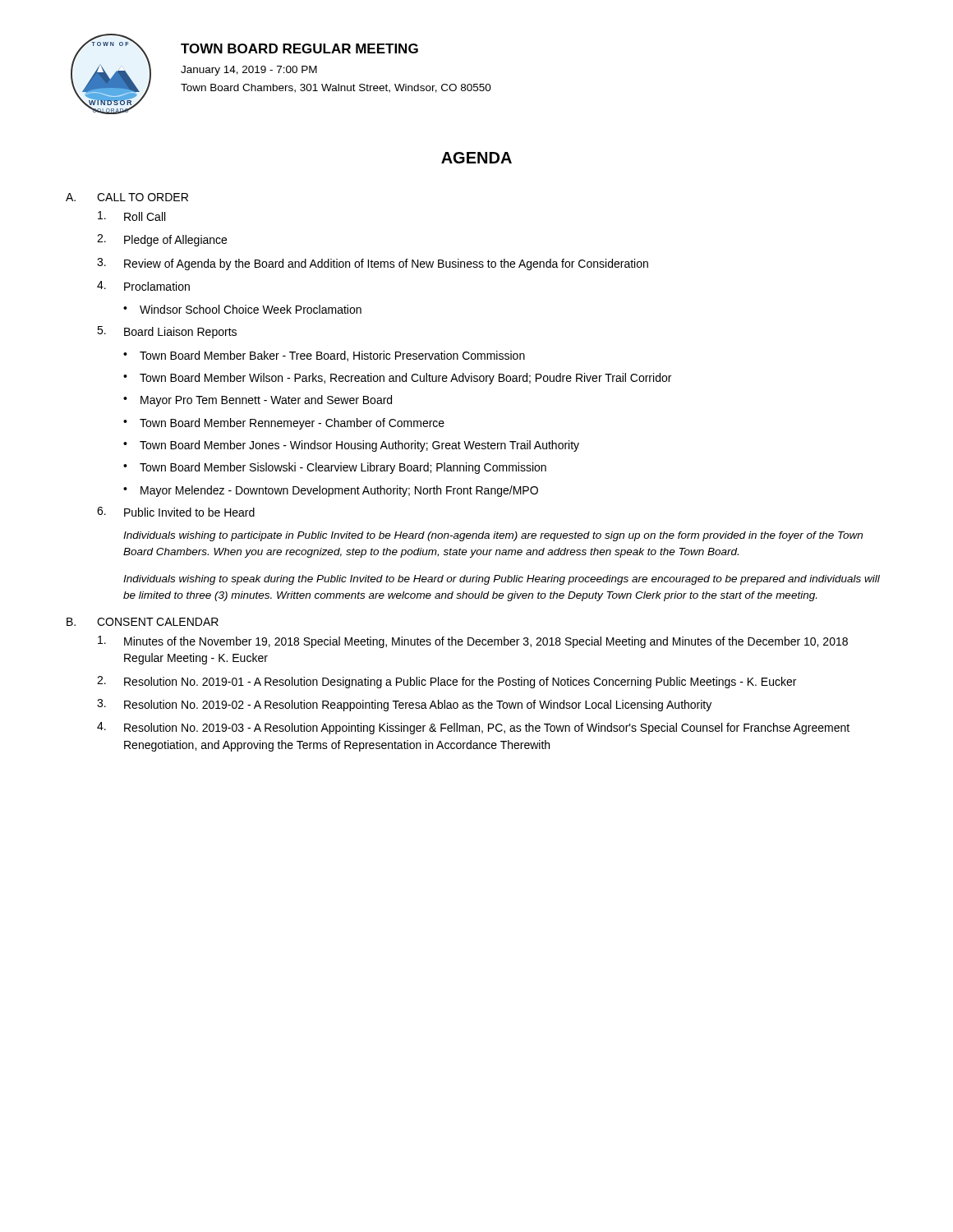The height and width of the screenshot is (1232, 953).
Task: Find the block on this page that starts "• Town Board Member Jones - Windsor"
Action: [x=351, y=445]
